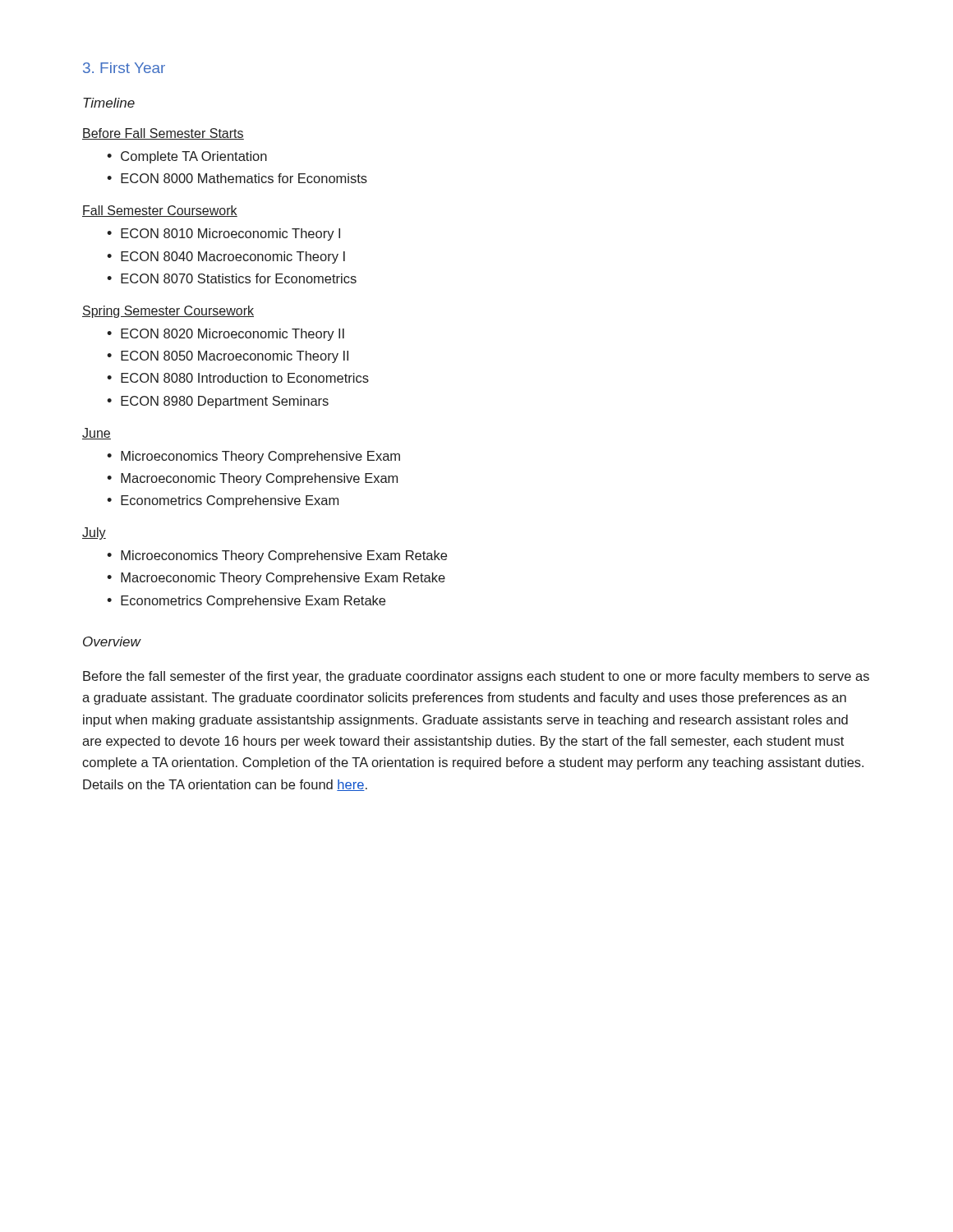Locate the passage starting "3. First Year"
The image size is (953, 1232).
coord(124,68)
